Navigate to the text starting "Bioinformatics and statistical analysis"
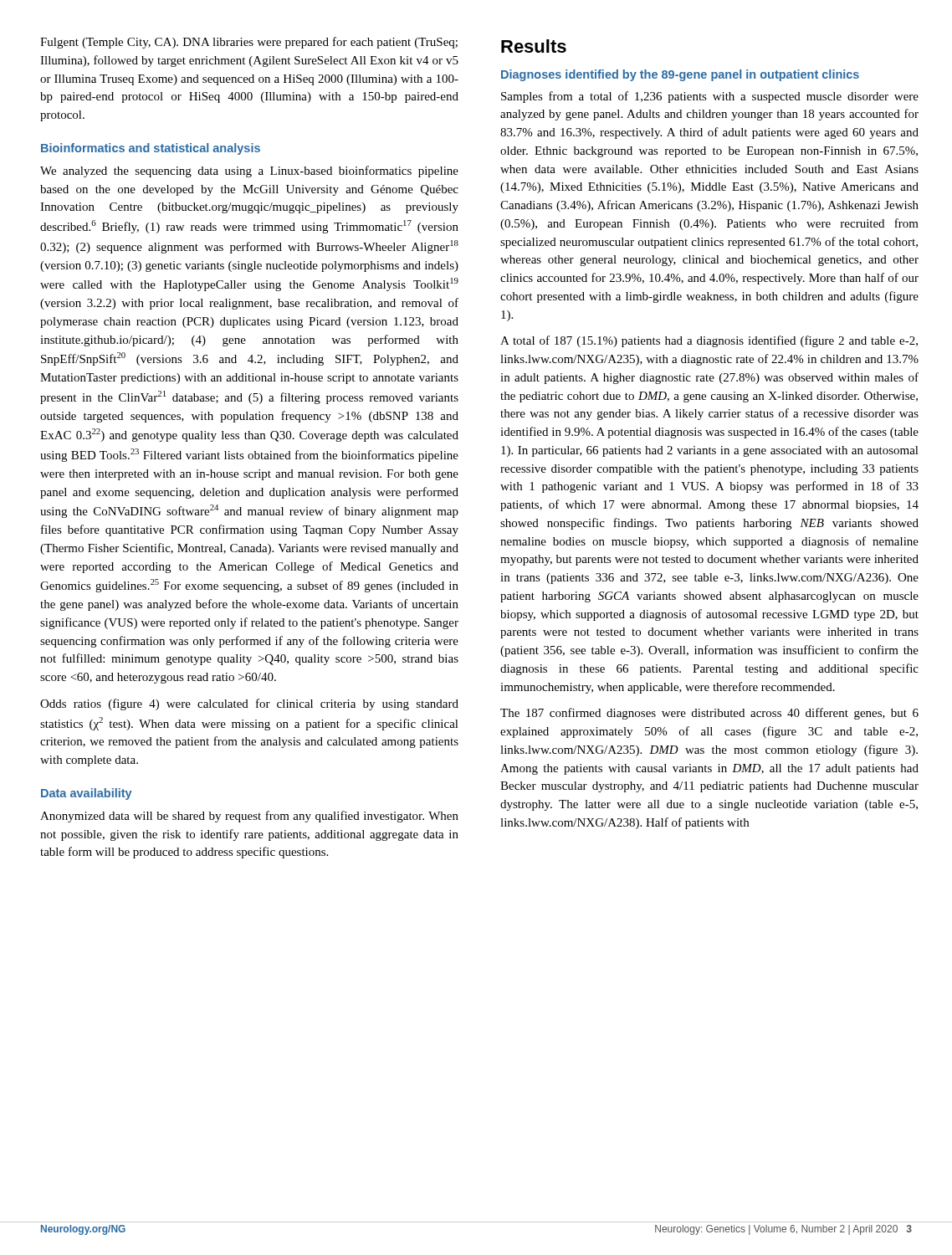952x1255 pixels. pyautogui.click(x=150, y=148)
